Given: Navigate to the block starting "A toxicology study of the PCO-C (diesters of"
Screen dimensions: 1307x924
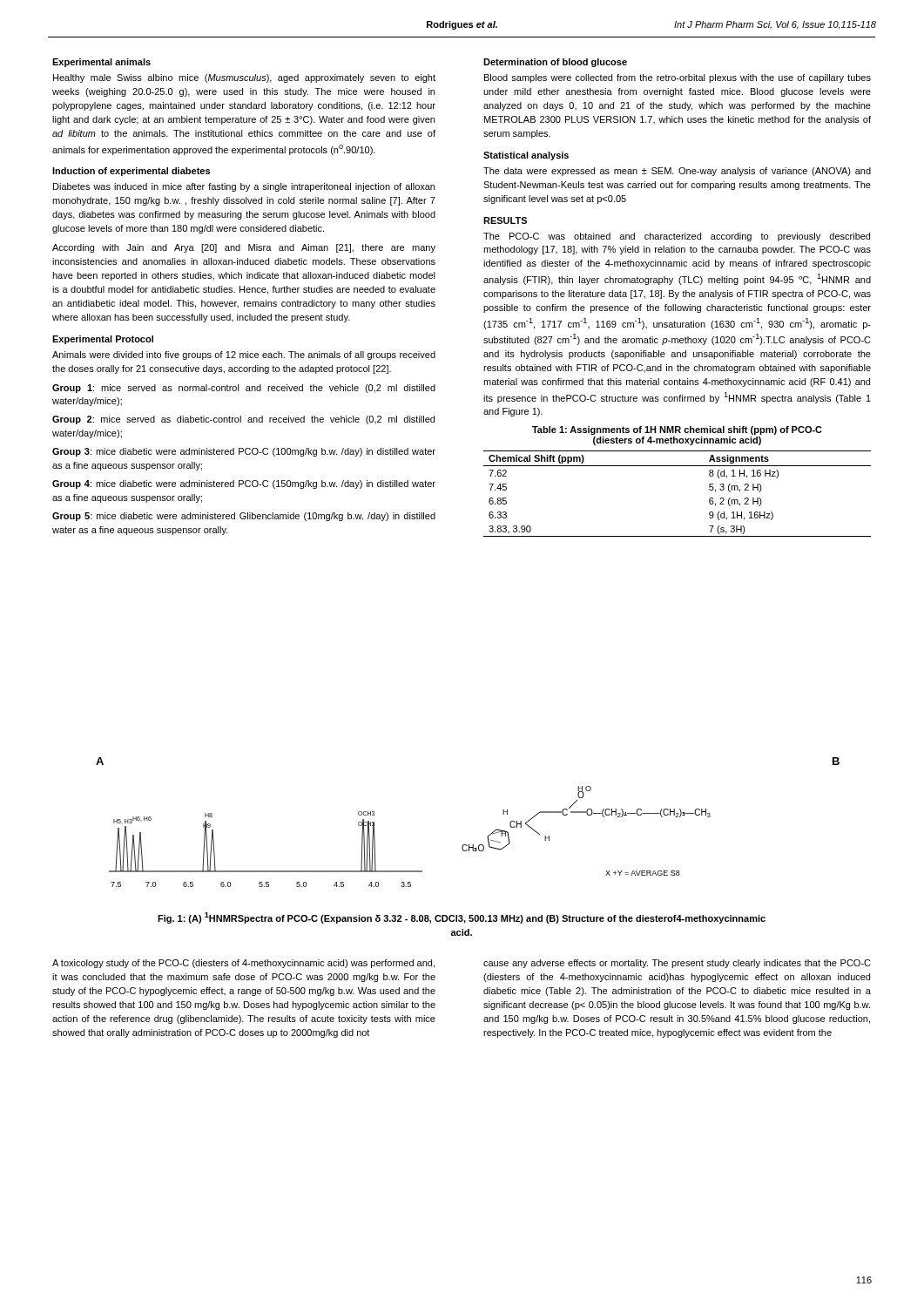Looking at the screenshot, I should [244, 998].
